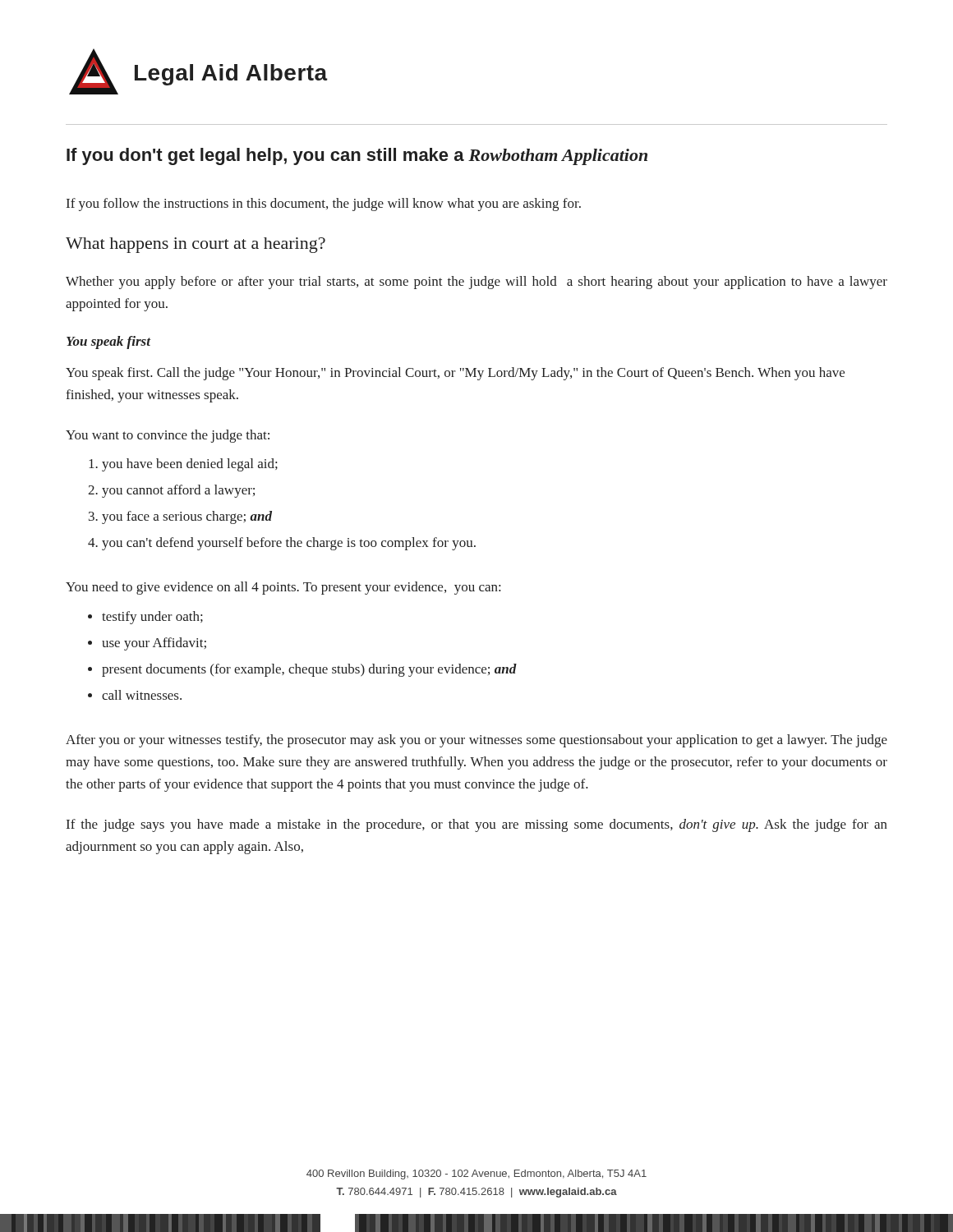Select the logo
The image size is (953, 1232).
coord(476,73)
